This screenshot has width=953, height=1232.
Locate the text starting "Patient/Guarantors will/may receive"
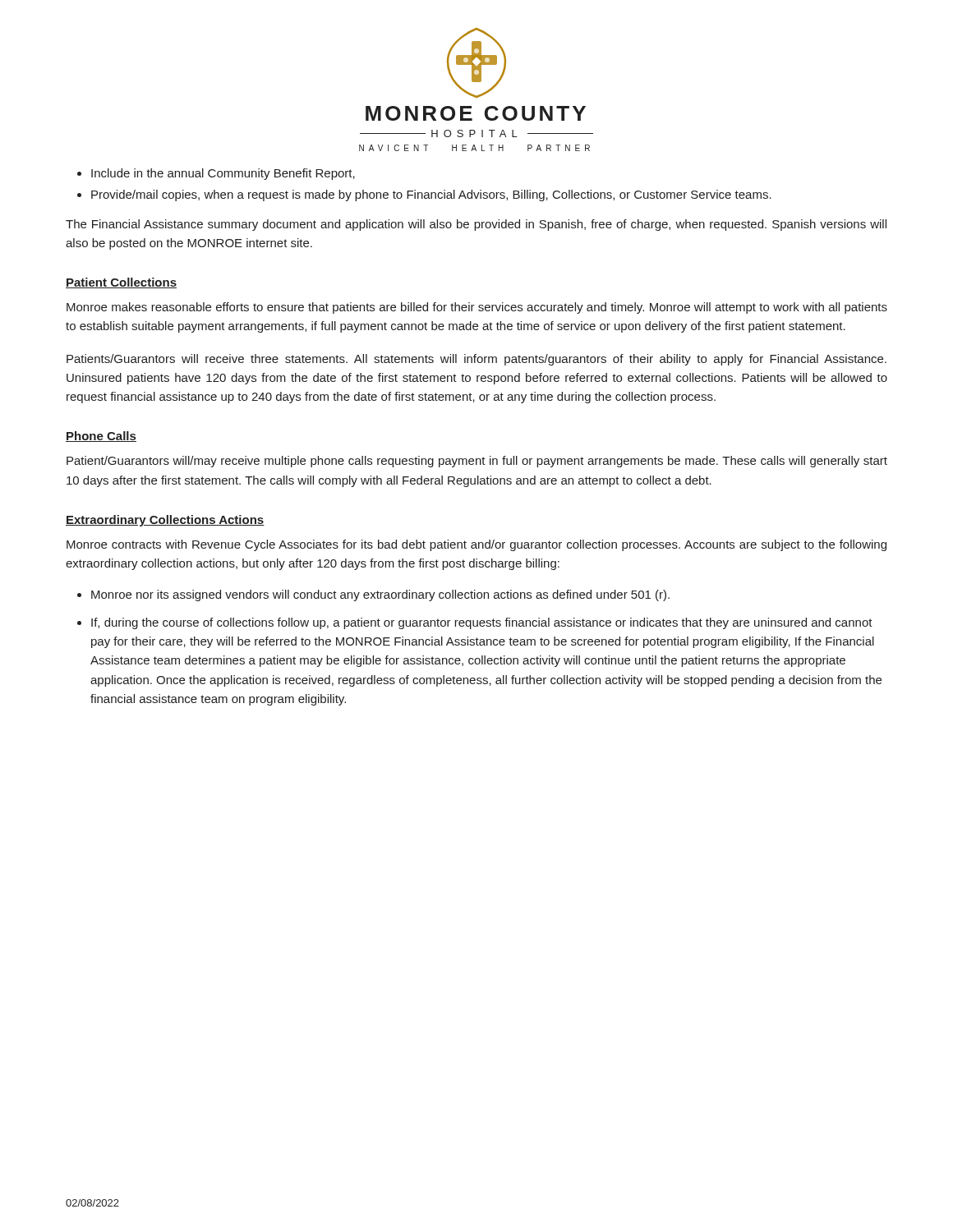[x=476, y=470]
